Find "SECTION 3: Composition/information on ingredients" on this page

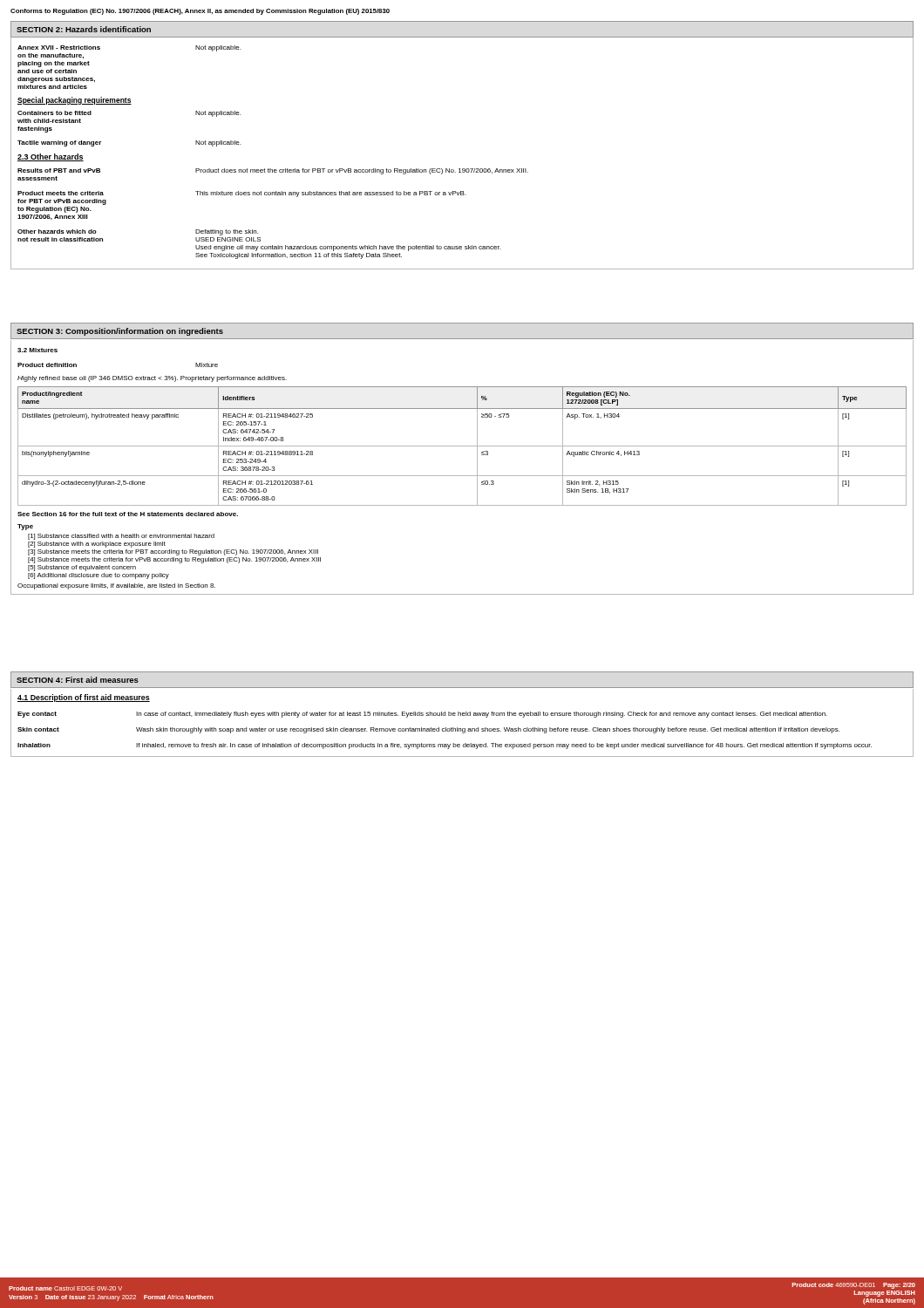click(x=120, y=331)
